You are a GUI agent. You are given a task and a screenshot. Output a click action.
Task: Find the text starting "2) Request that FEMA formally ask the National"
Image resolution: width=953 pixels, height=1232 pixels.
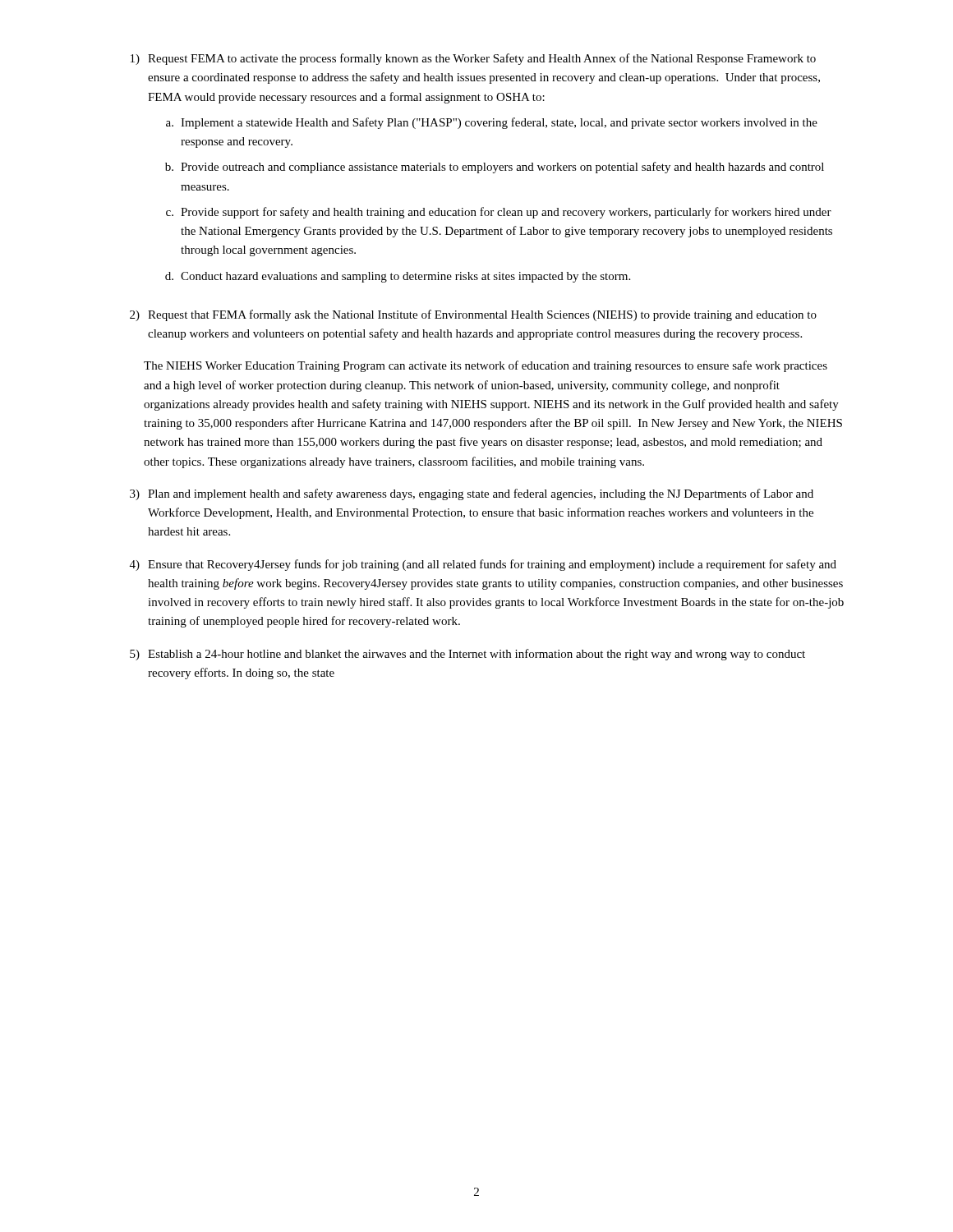476,324
